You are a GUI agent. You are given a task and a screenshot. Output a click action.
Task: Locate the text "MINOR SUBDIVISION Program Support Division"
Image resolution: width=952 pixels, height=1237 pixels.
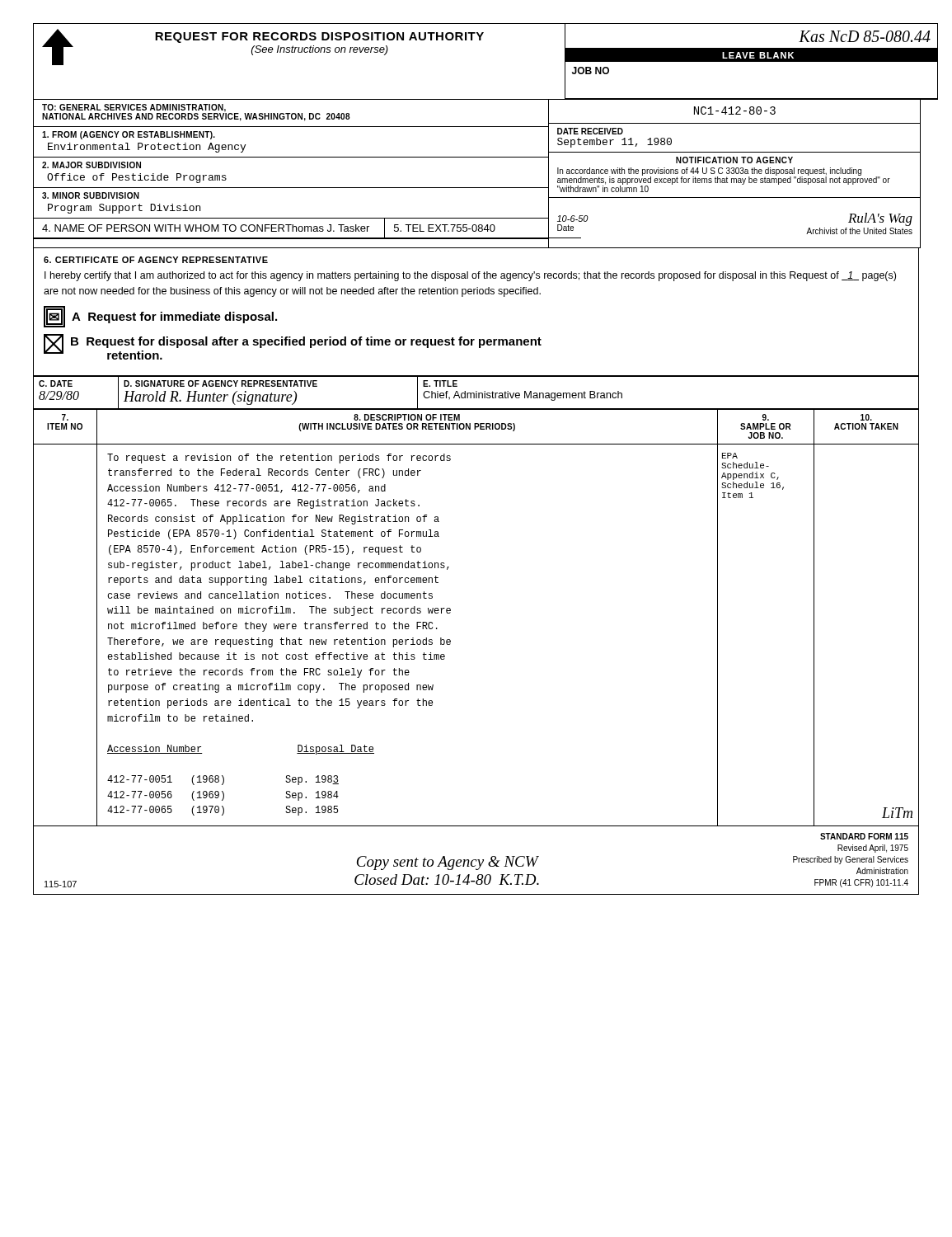(91, 195)
